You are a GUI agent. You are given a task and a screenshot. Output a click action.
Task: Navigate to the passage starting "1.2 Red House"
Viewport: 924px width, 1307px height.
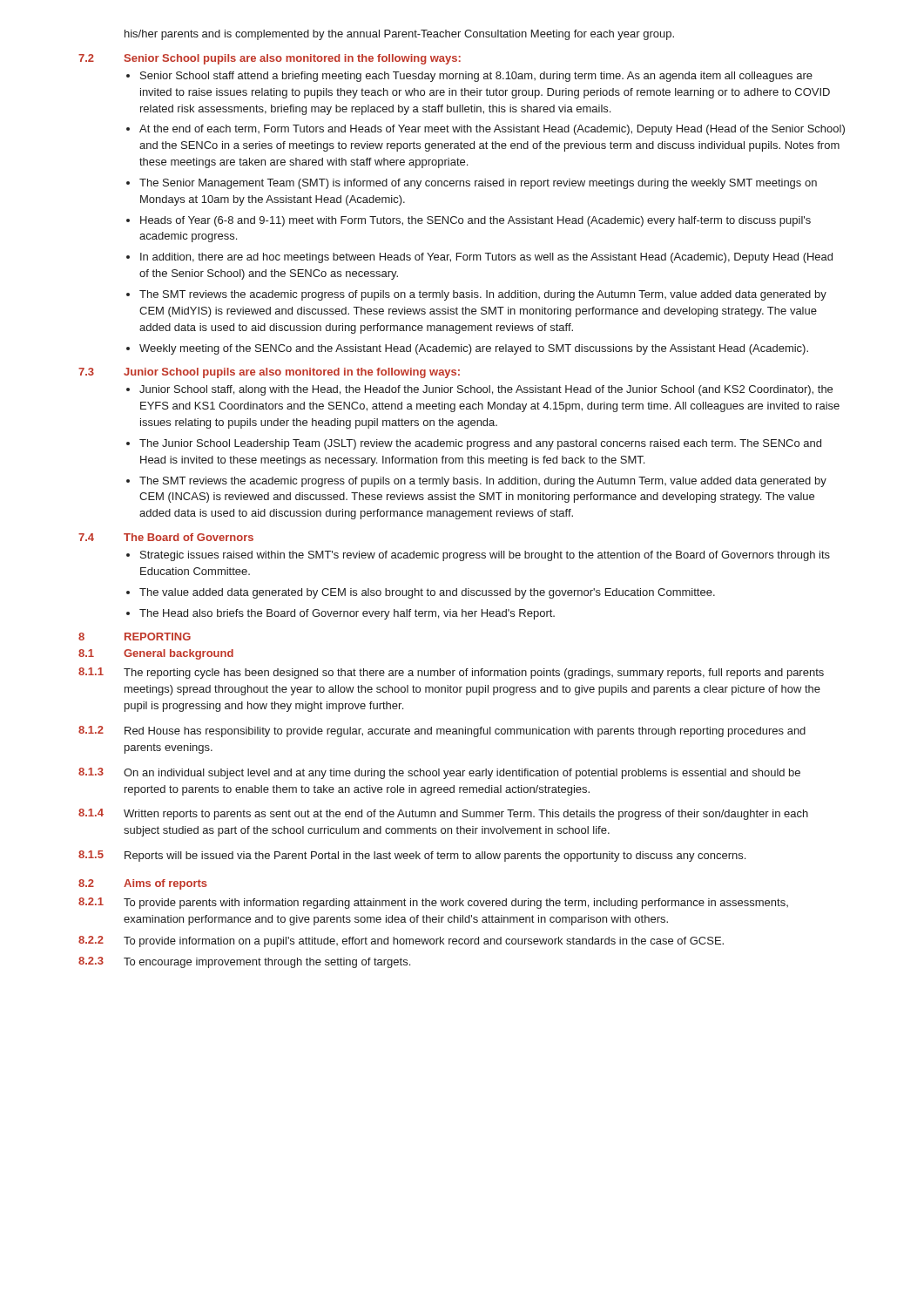(462, 740)
